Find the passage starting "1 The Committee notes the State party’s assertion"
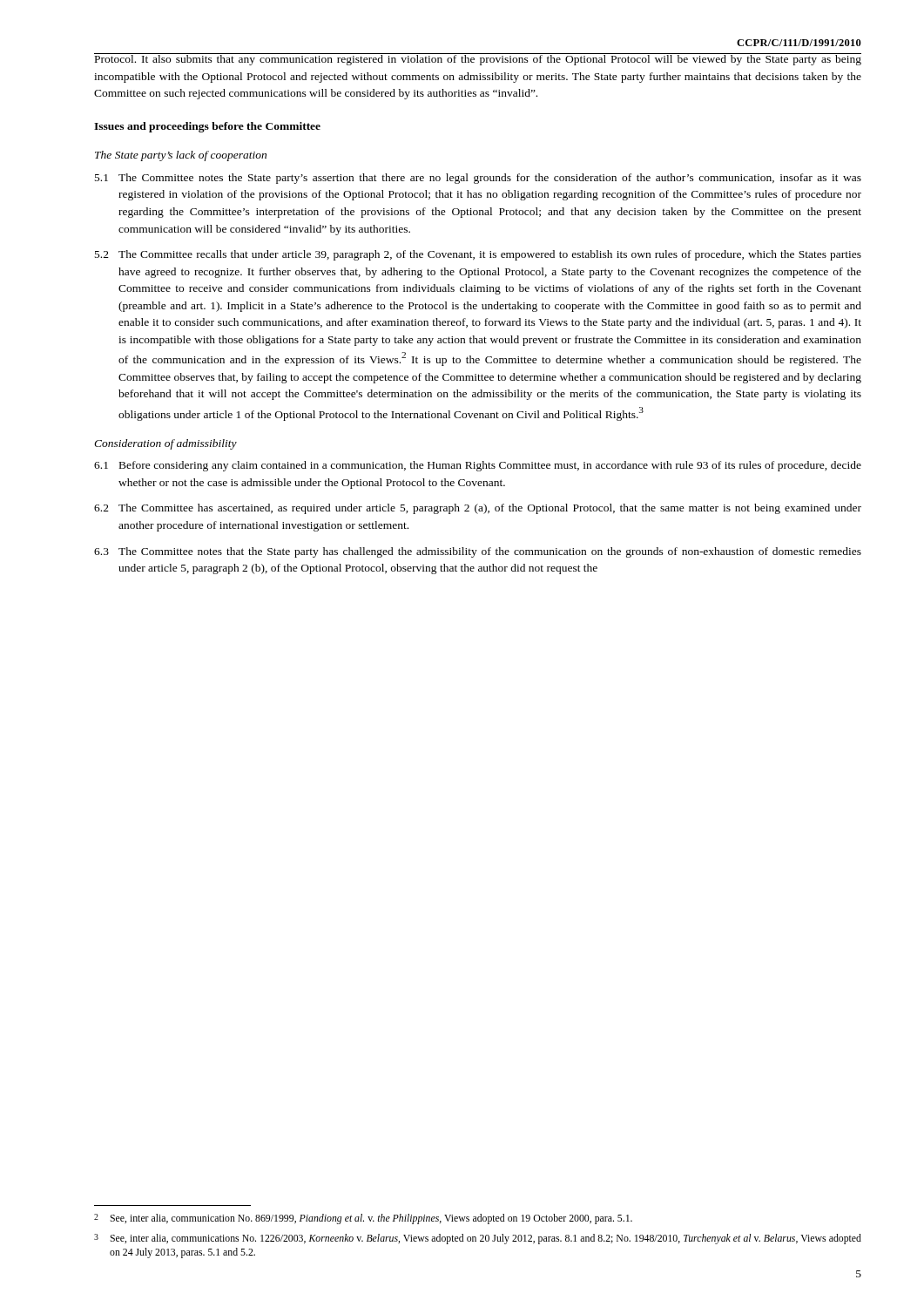Viewport: 924px width, 1307px height. (x=478, y=203)
